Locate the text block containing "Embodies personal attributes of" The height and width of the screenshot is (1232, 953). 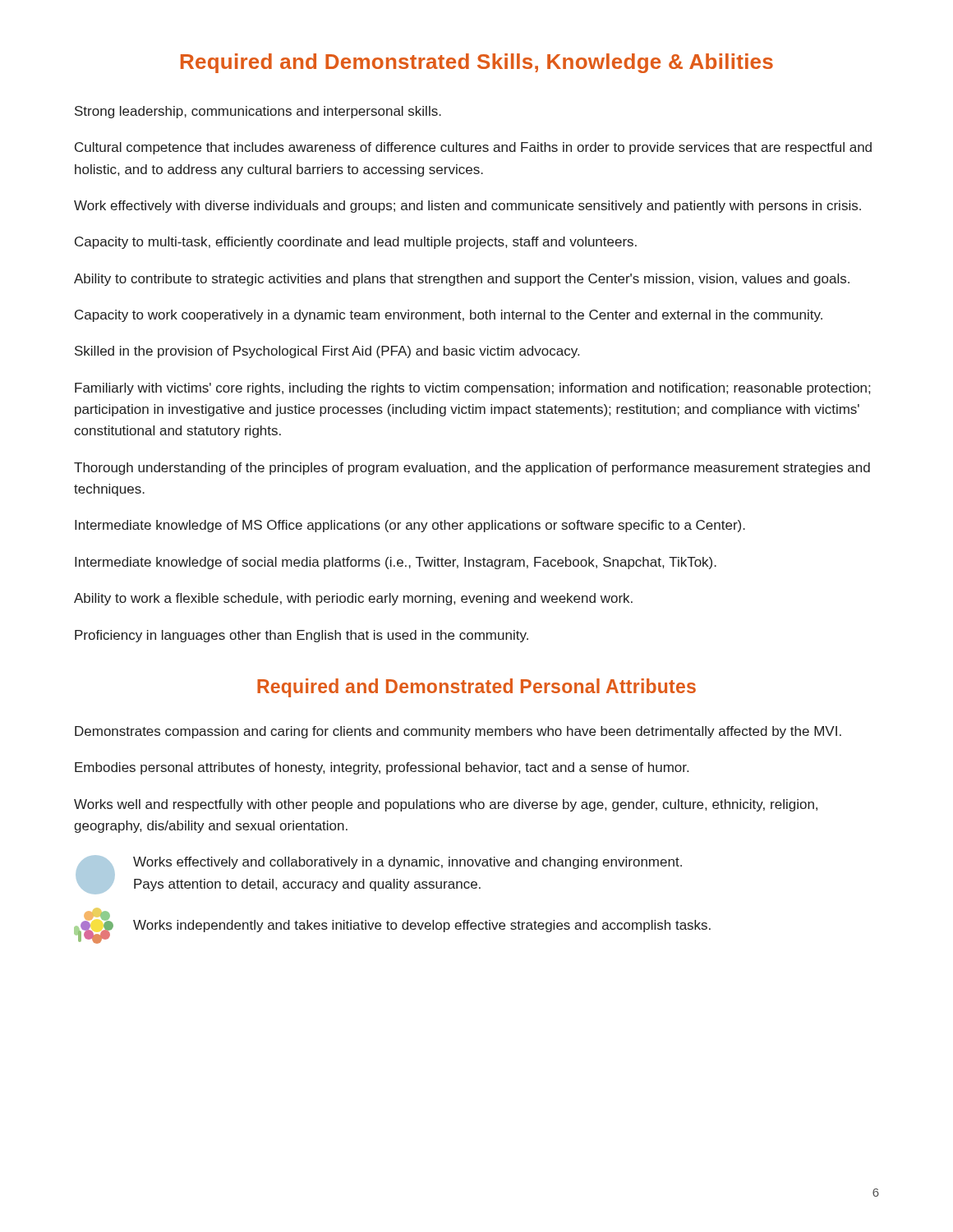click(x=382, y=768)
